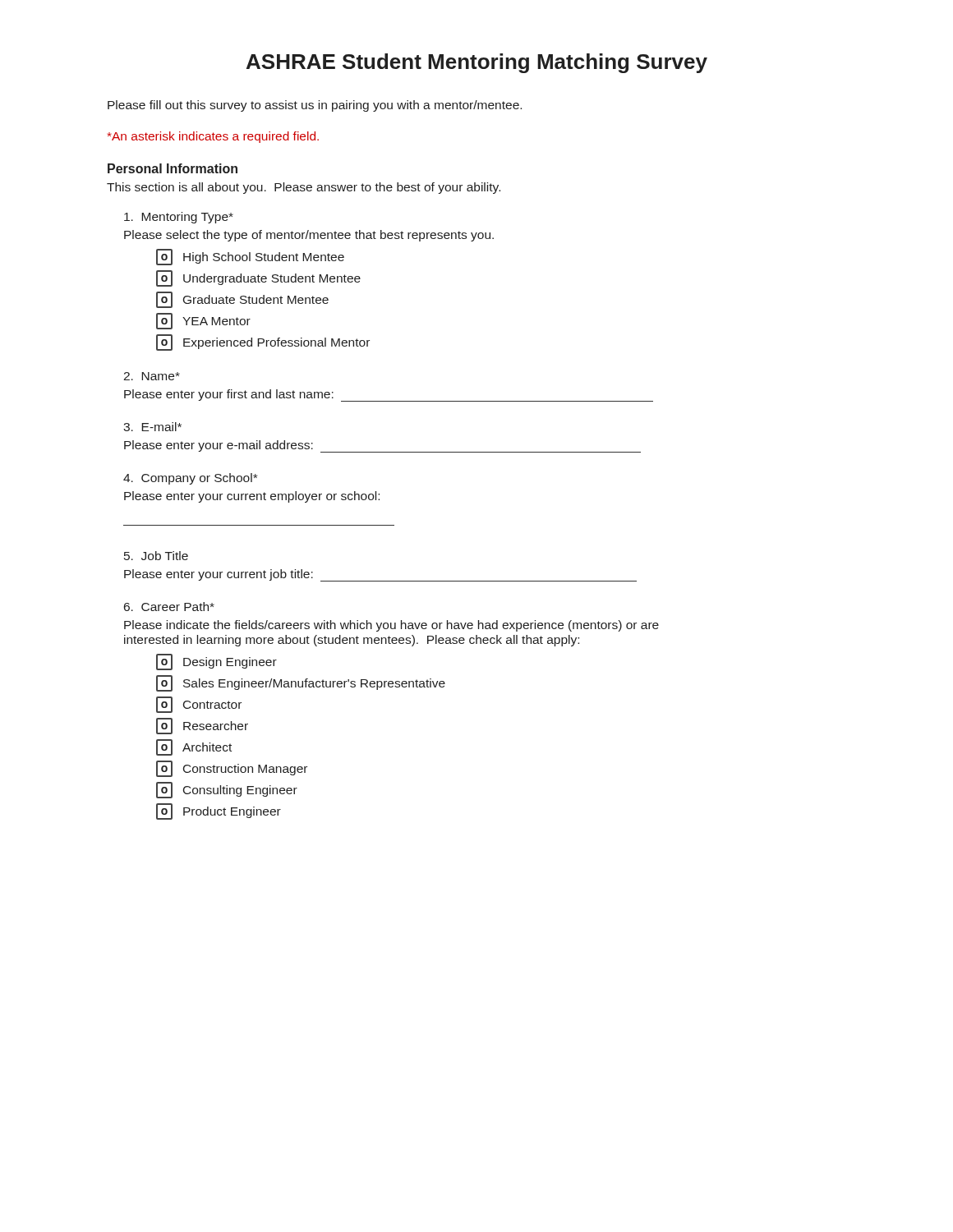Where is the passage that starts "5. Job Title"?
The image size is (953, 1232).
[156, 556]
